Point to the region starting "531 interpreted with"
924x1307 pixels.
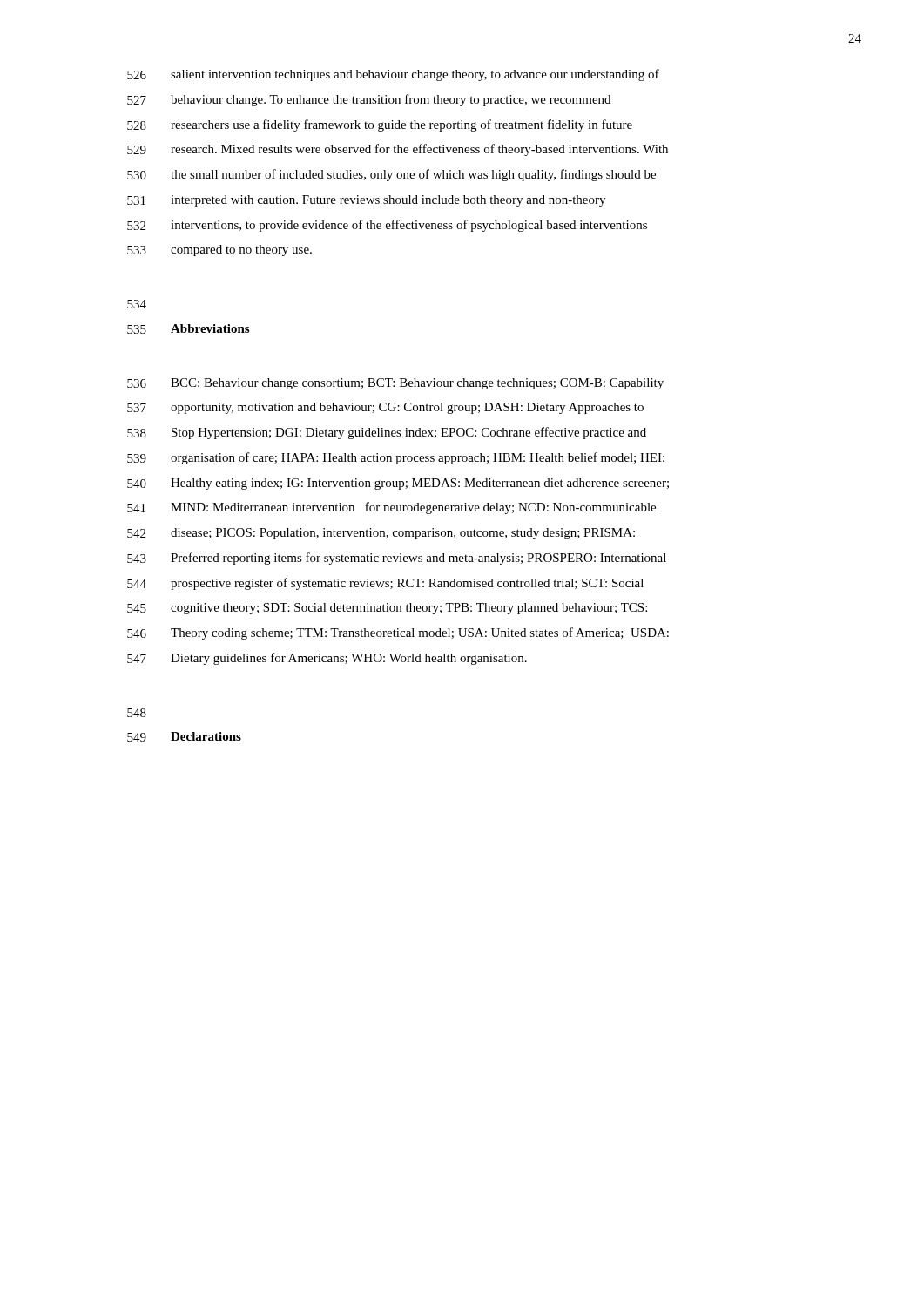(479, 200)
